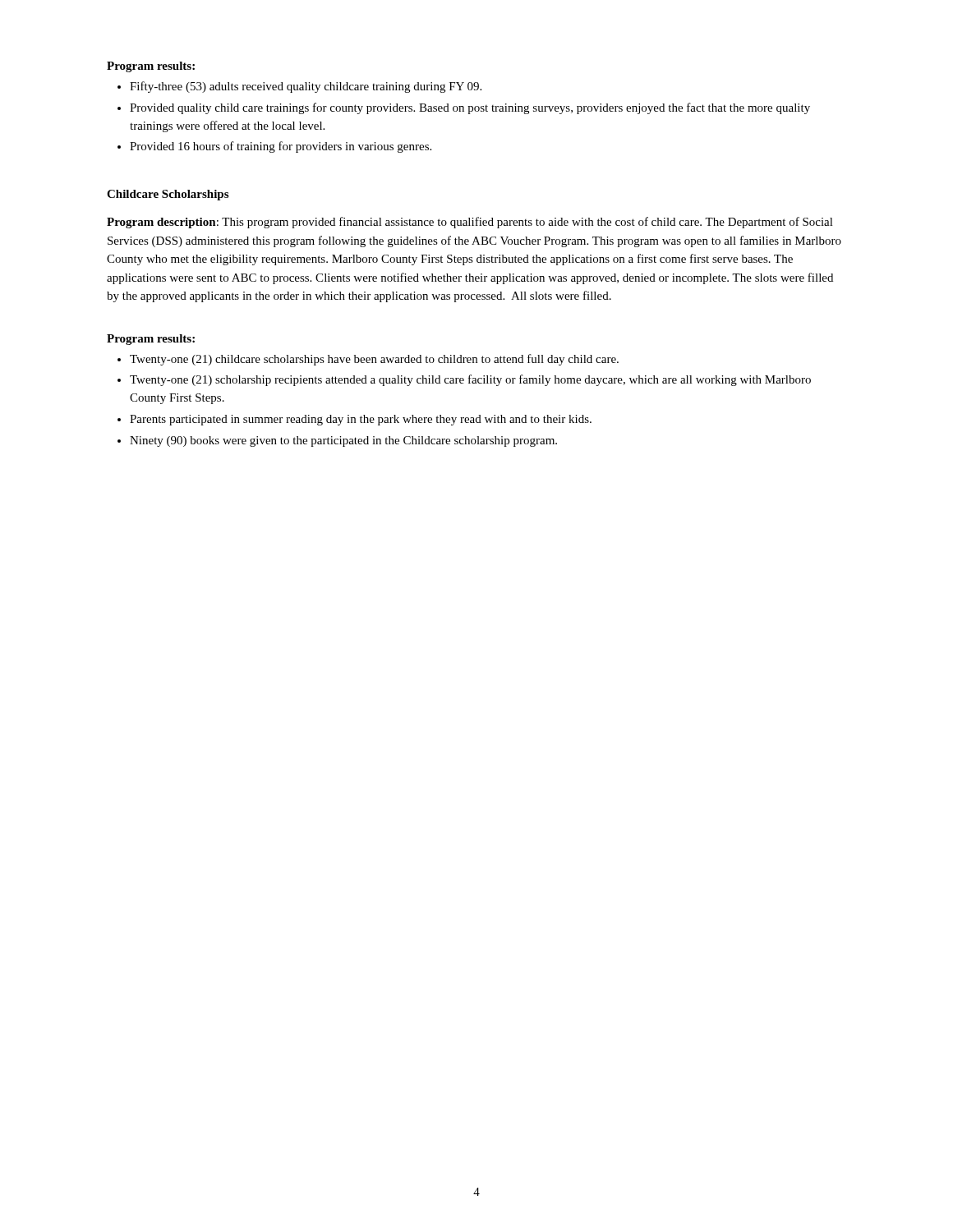This screenshot has height=1232, width=953.
Task: Locate the block of text that opens with "Twenty-one (21) childcare scholarships"
Action: pos(375,359)
